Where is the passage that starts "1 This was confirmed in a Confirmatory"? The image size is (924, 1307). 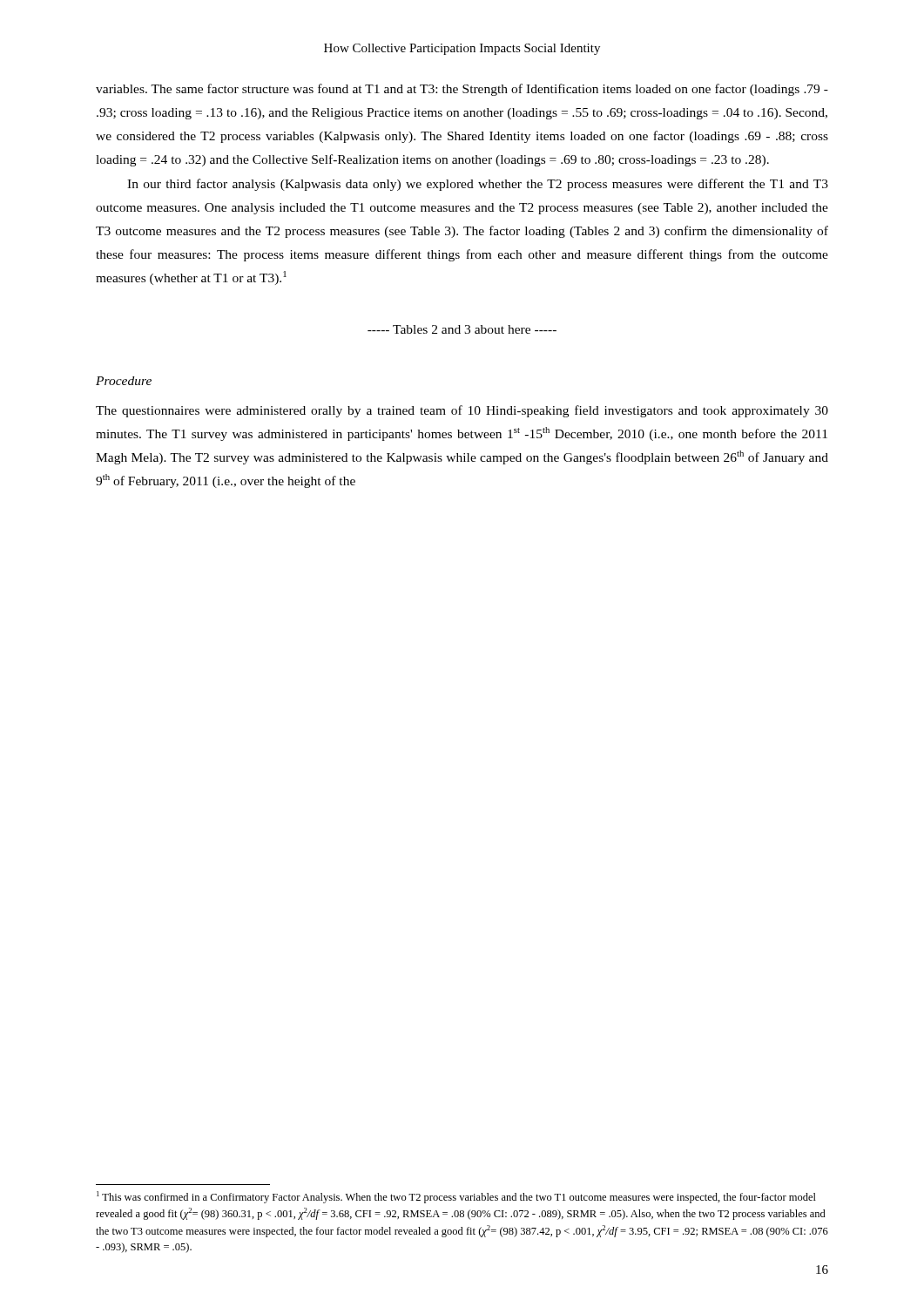(x=462, y=1221)
